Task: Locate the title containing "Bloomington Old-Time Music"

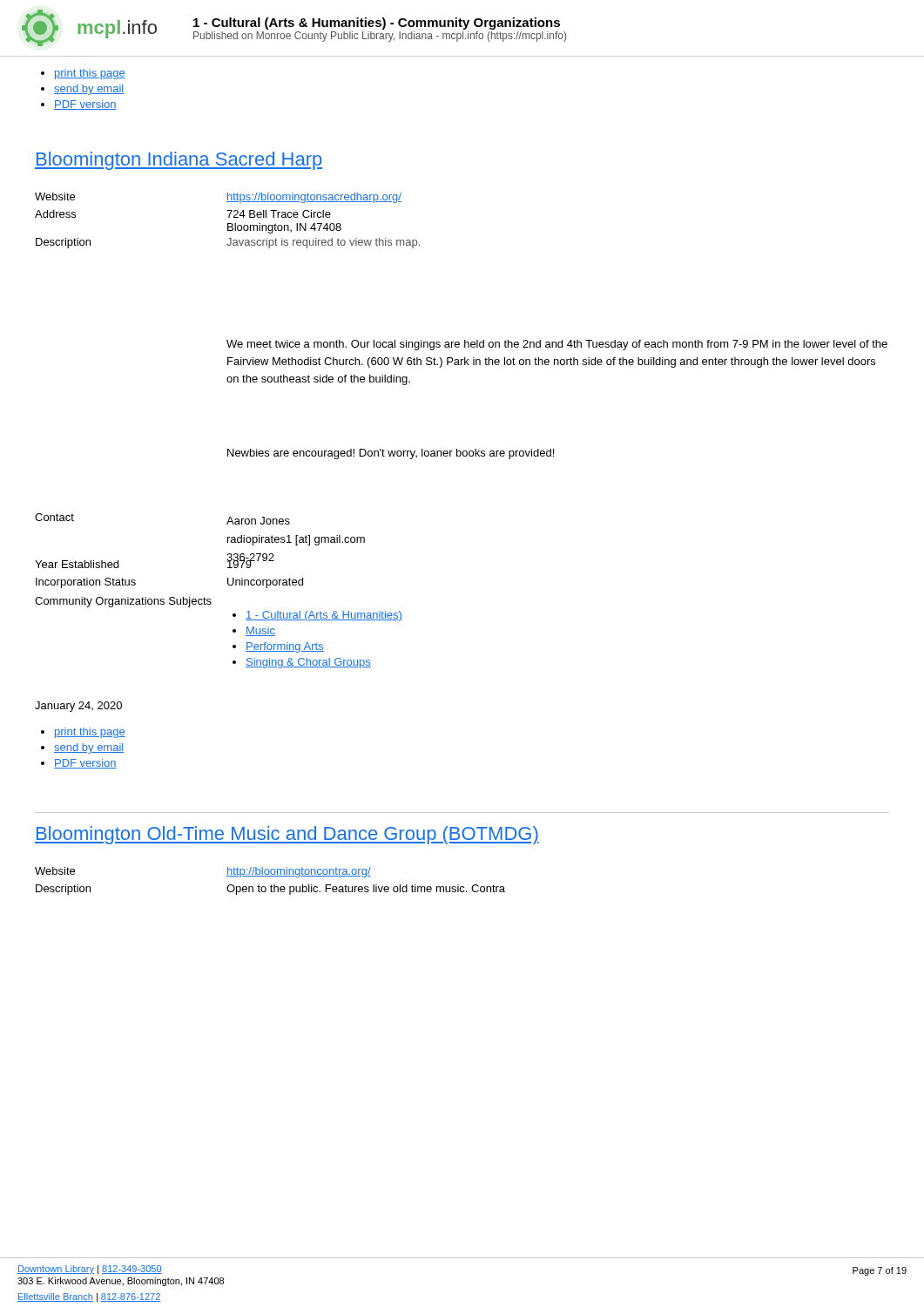Action: (287, 833)
